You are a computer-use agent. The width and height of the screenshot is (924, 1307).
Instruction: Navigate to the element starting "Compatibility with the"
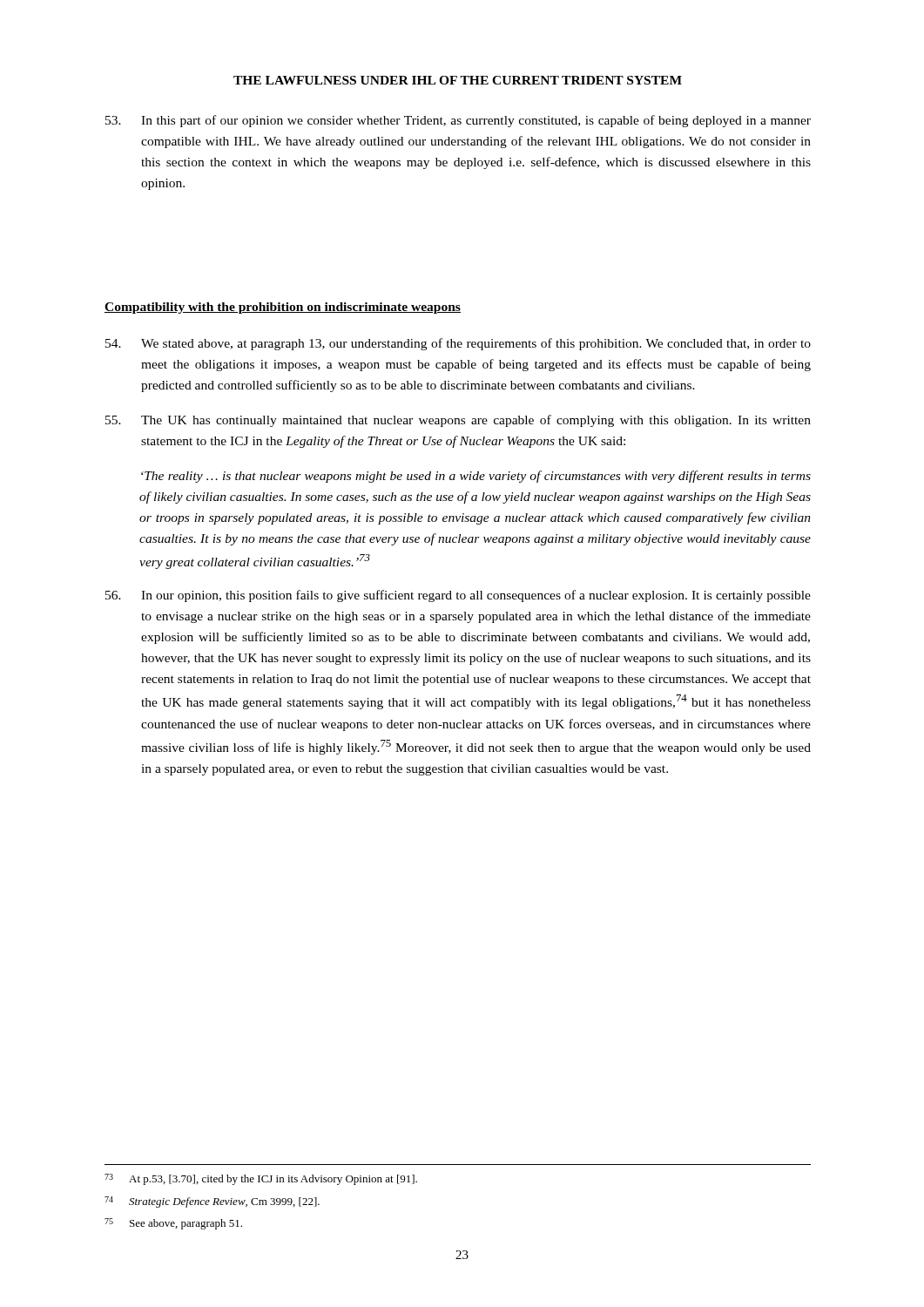click(x=283, y=306)
